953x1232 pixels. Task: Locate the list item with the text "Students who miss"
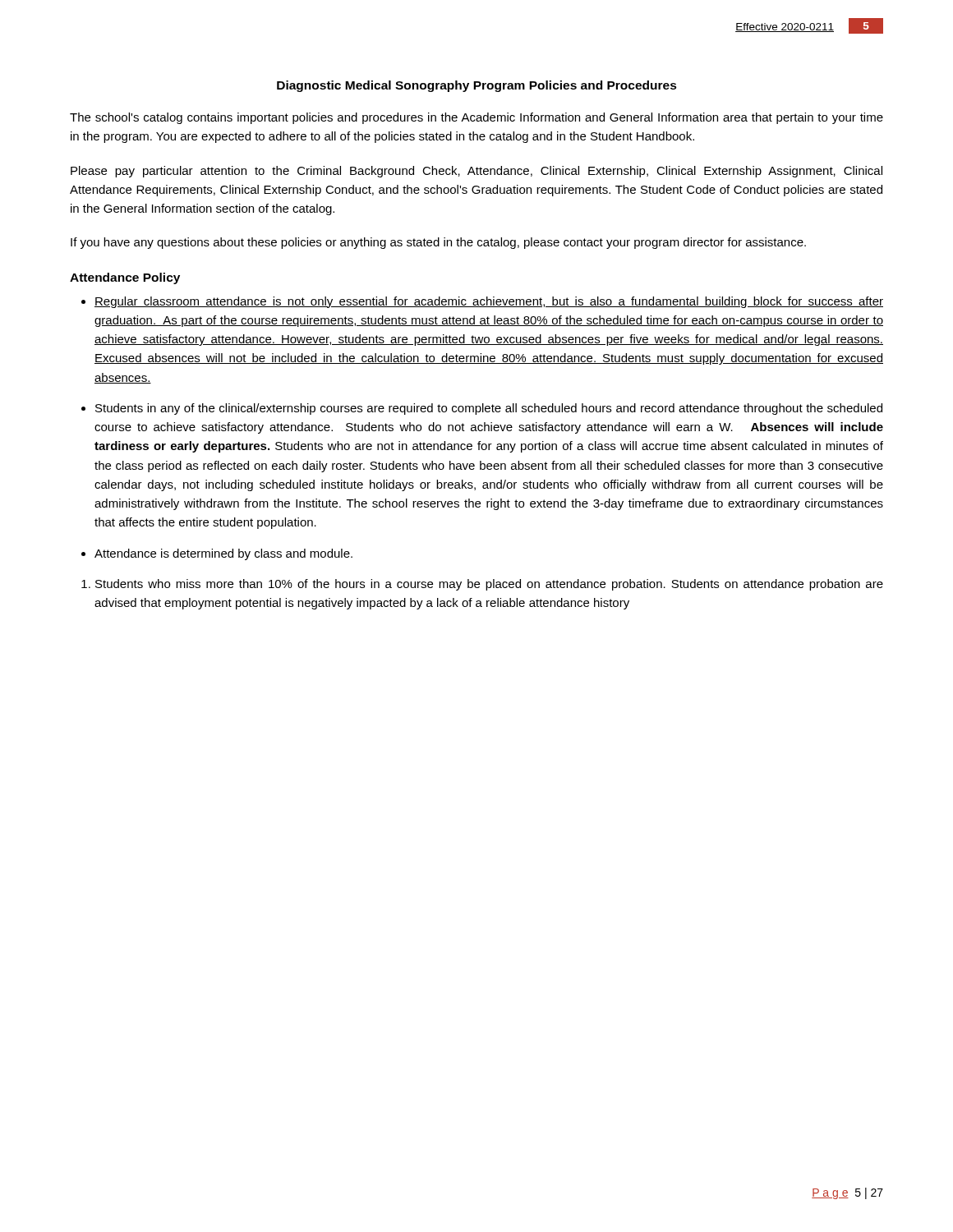(x=489, y=593)
